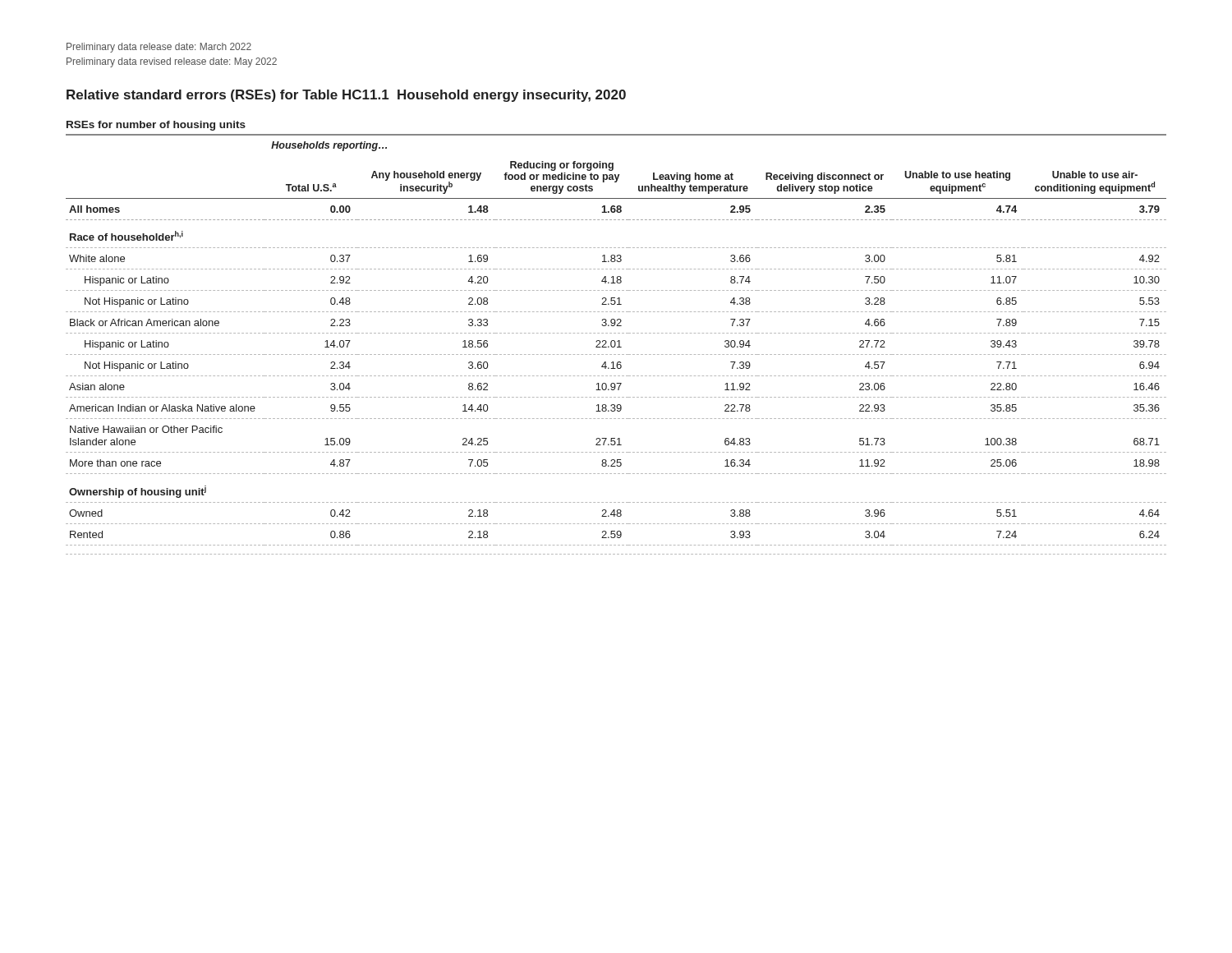Locate the title that opens with "Relative standard errors"
Screen dimensions: 953x1232
346,95
